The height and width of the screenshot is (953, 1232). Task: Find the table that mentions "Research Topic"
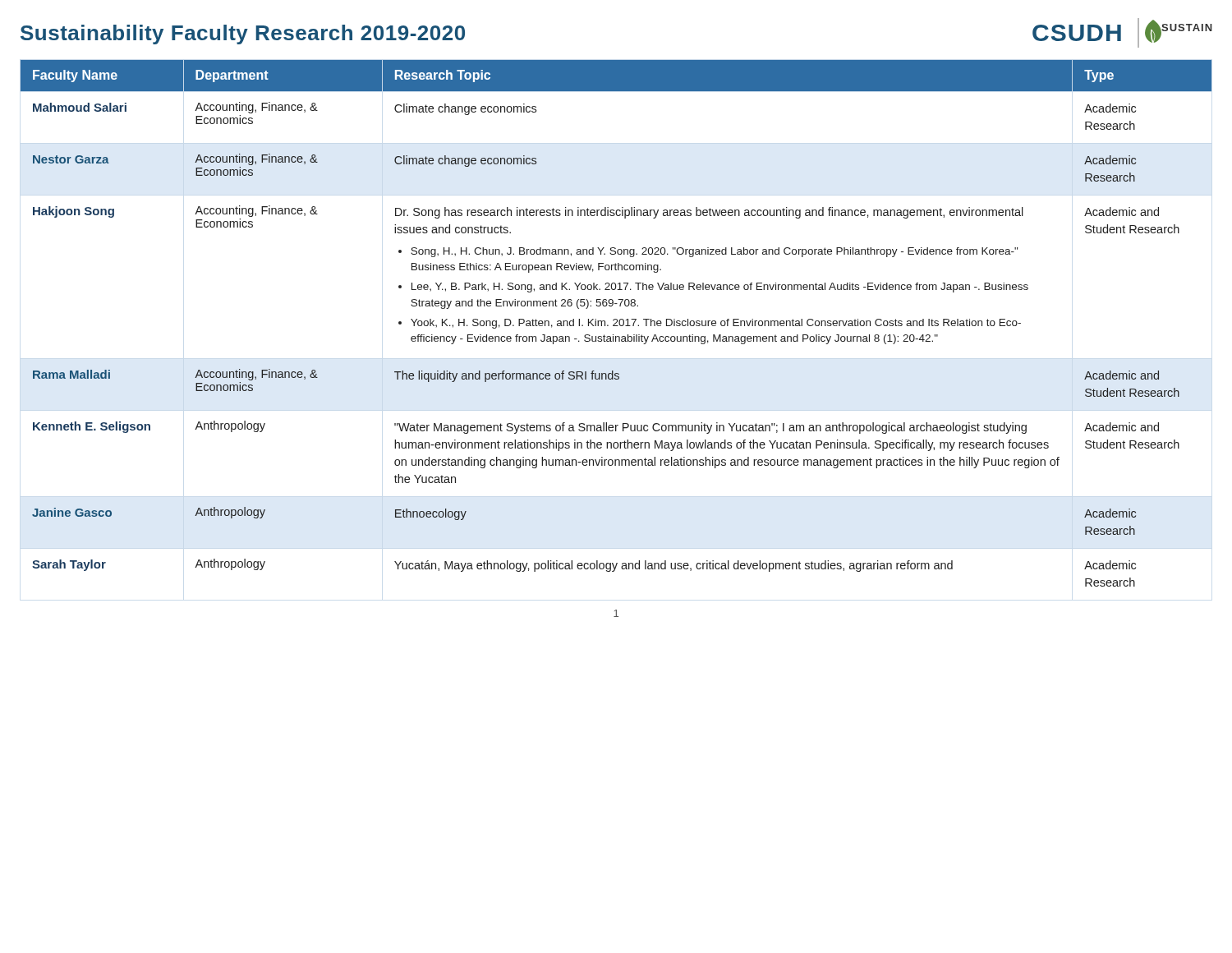tap(616, 330)
